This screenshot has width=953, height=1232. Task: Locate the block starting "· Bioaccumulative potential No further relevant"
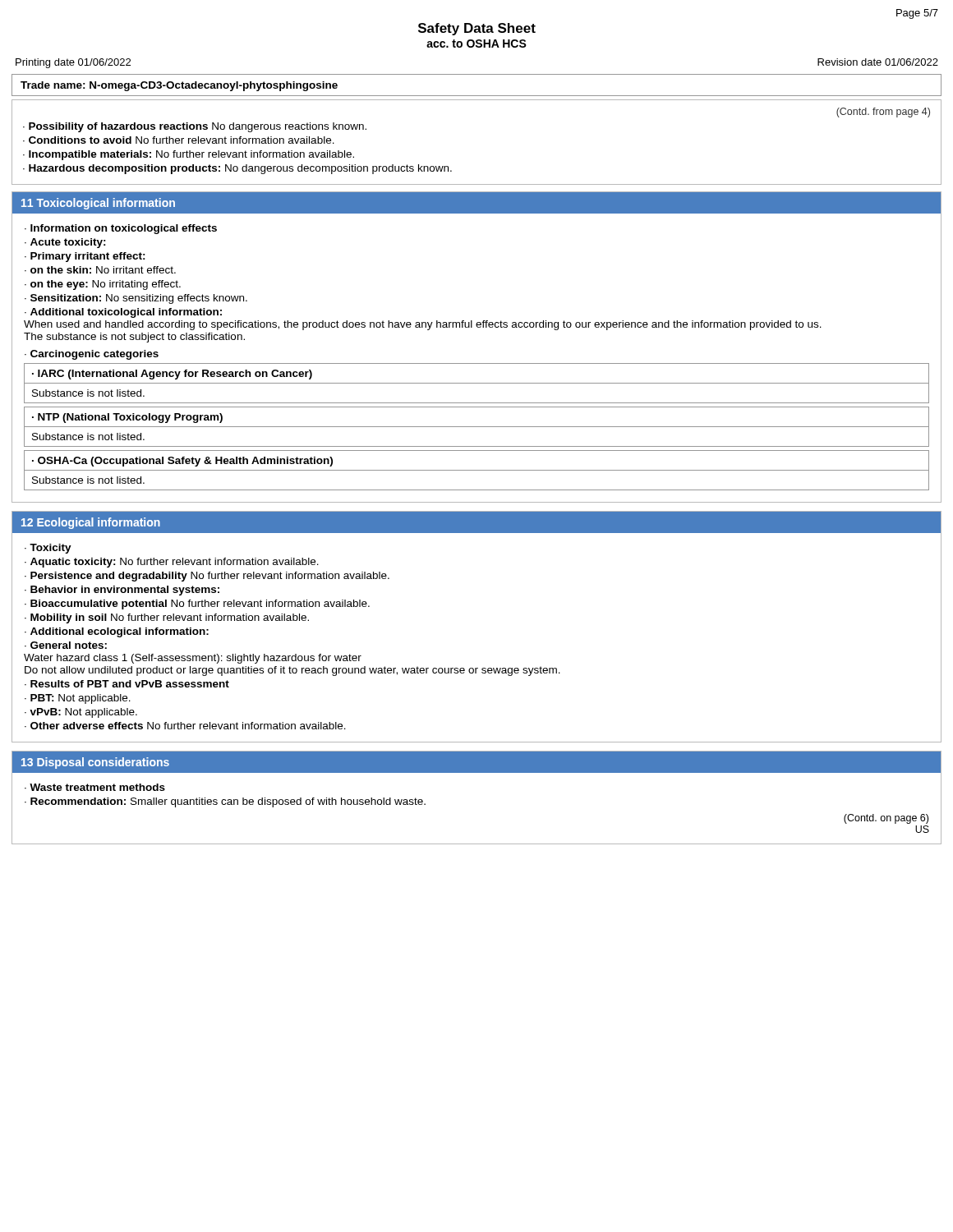click(197, 603)
